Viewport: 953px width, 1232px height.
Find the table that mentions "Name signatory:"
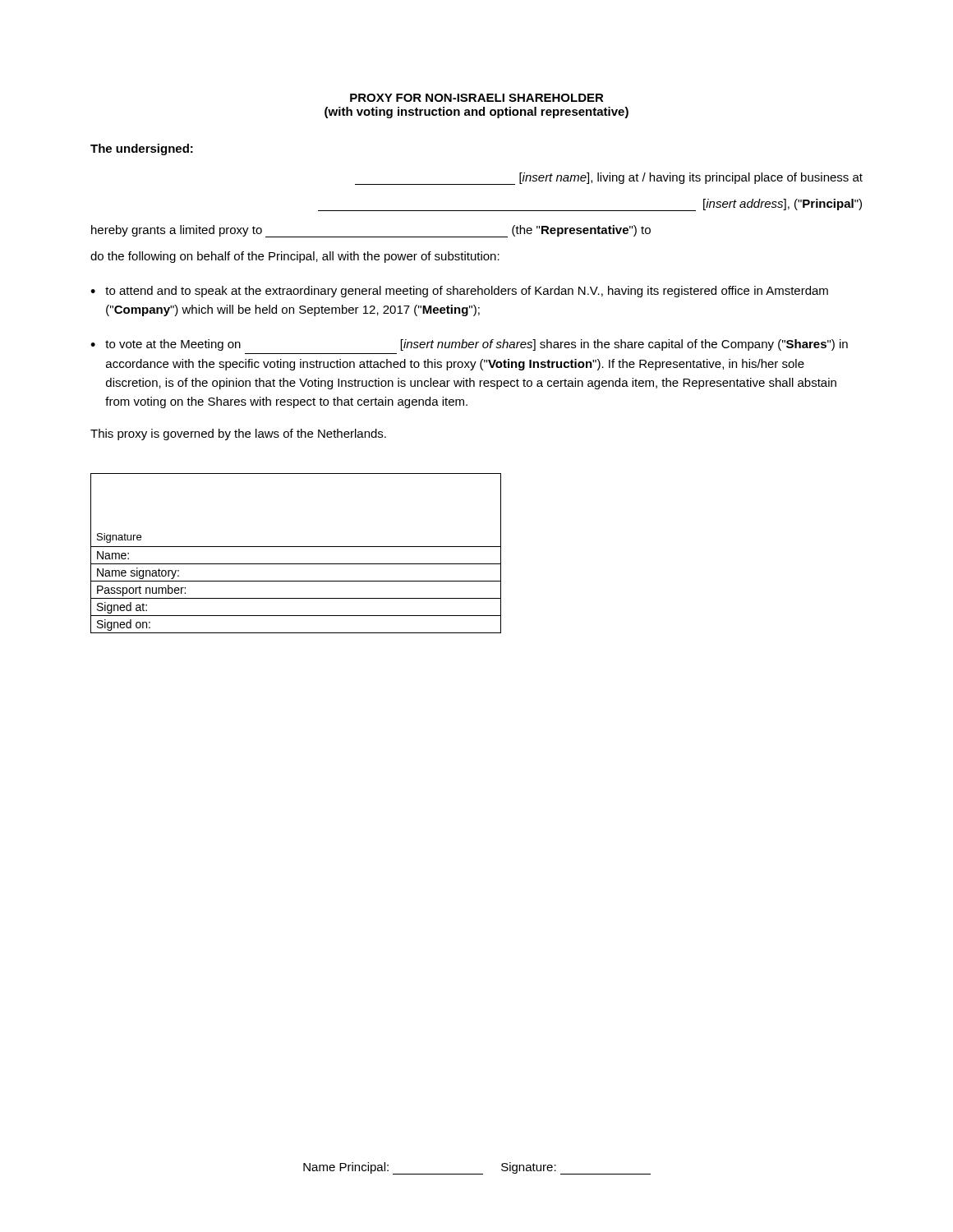tap(296, 553)
